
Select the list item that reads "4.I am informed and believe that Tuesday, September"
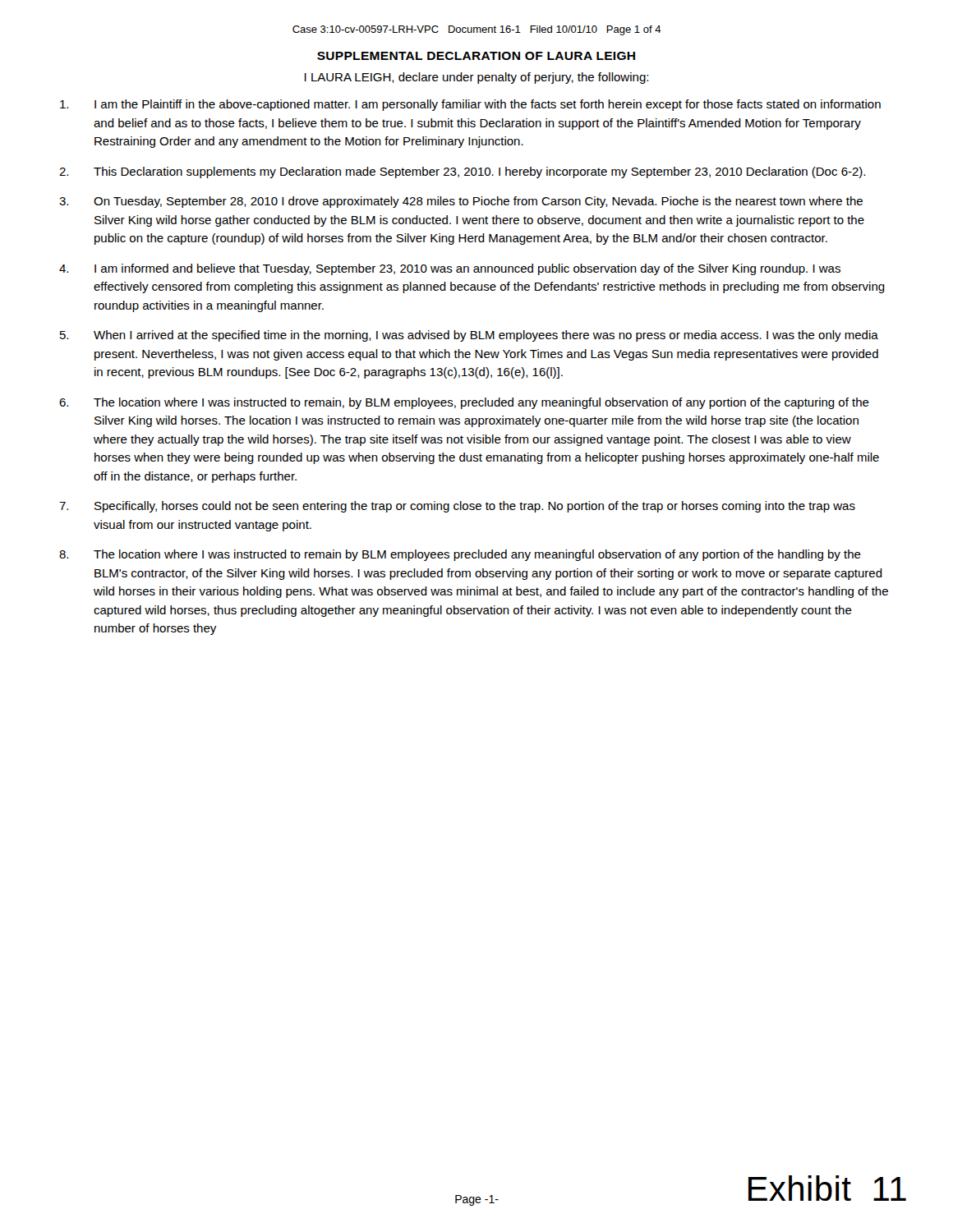click(x=474, y=287)
